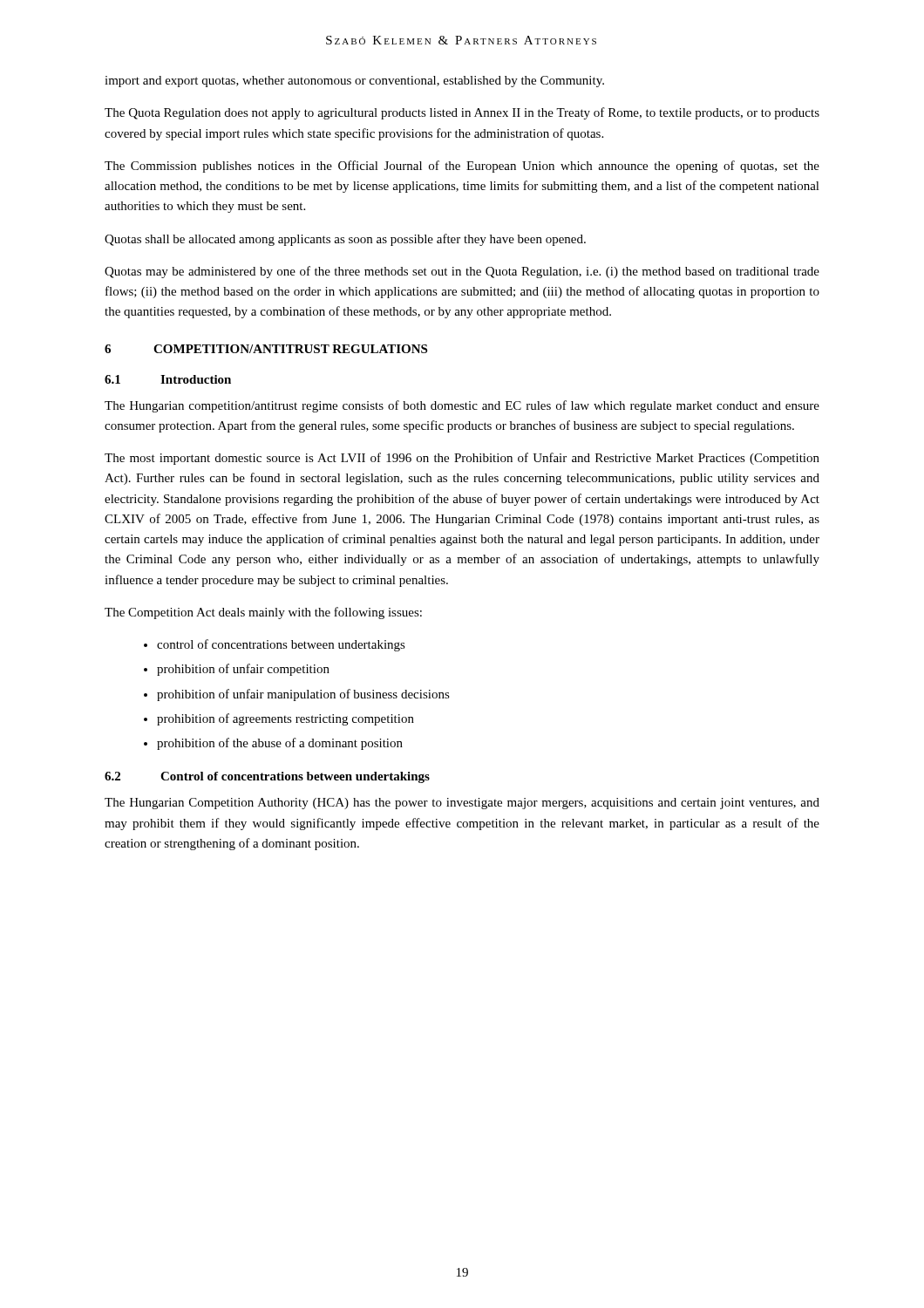
Task: Point to the text starting "control of concentrations"
Action: click(x=281, y=644)
